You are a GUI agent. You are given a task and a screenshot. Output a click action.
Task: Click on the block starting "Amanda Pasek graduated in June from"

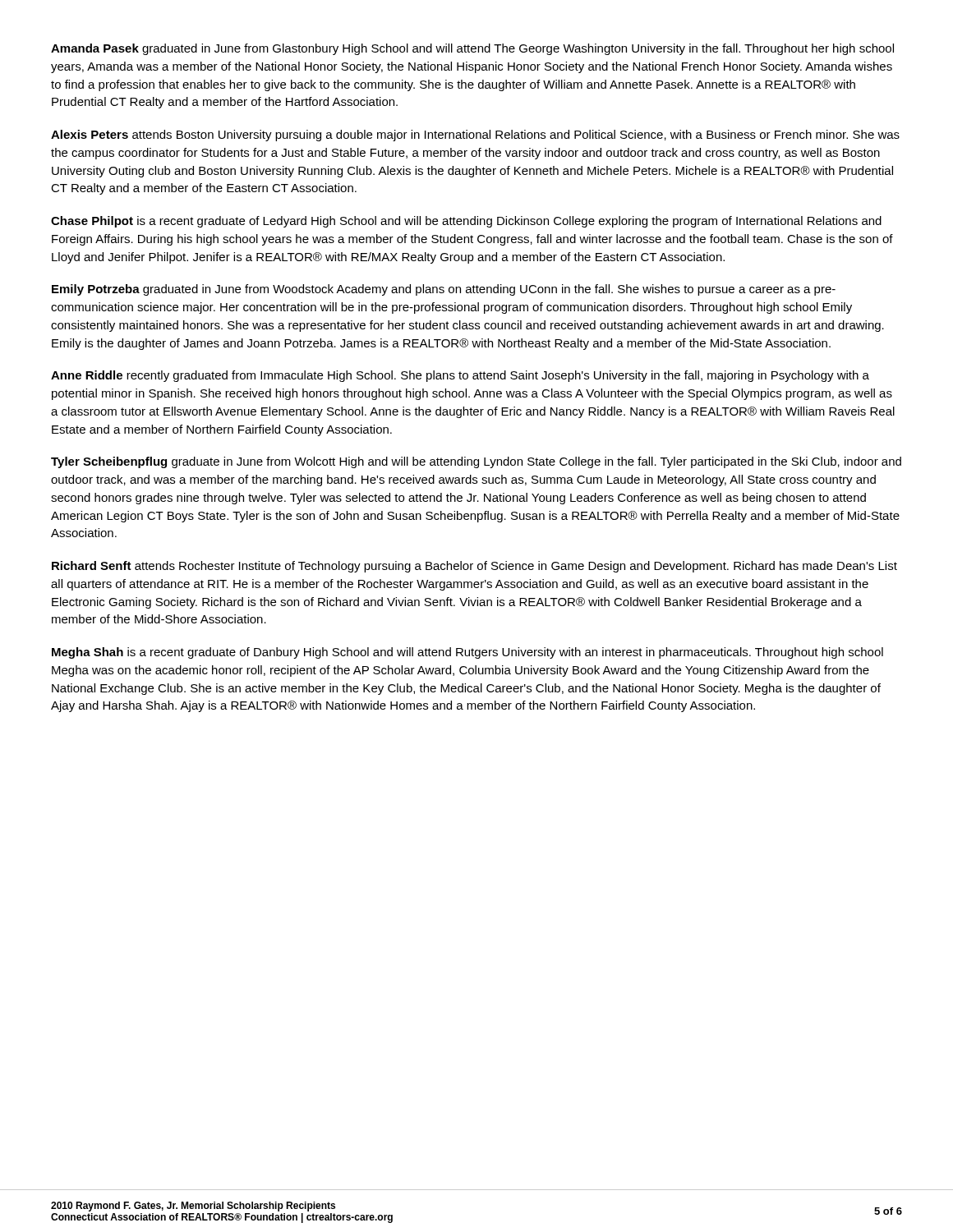(473, 75)
